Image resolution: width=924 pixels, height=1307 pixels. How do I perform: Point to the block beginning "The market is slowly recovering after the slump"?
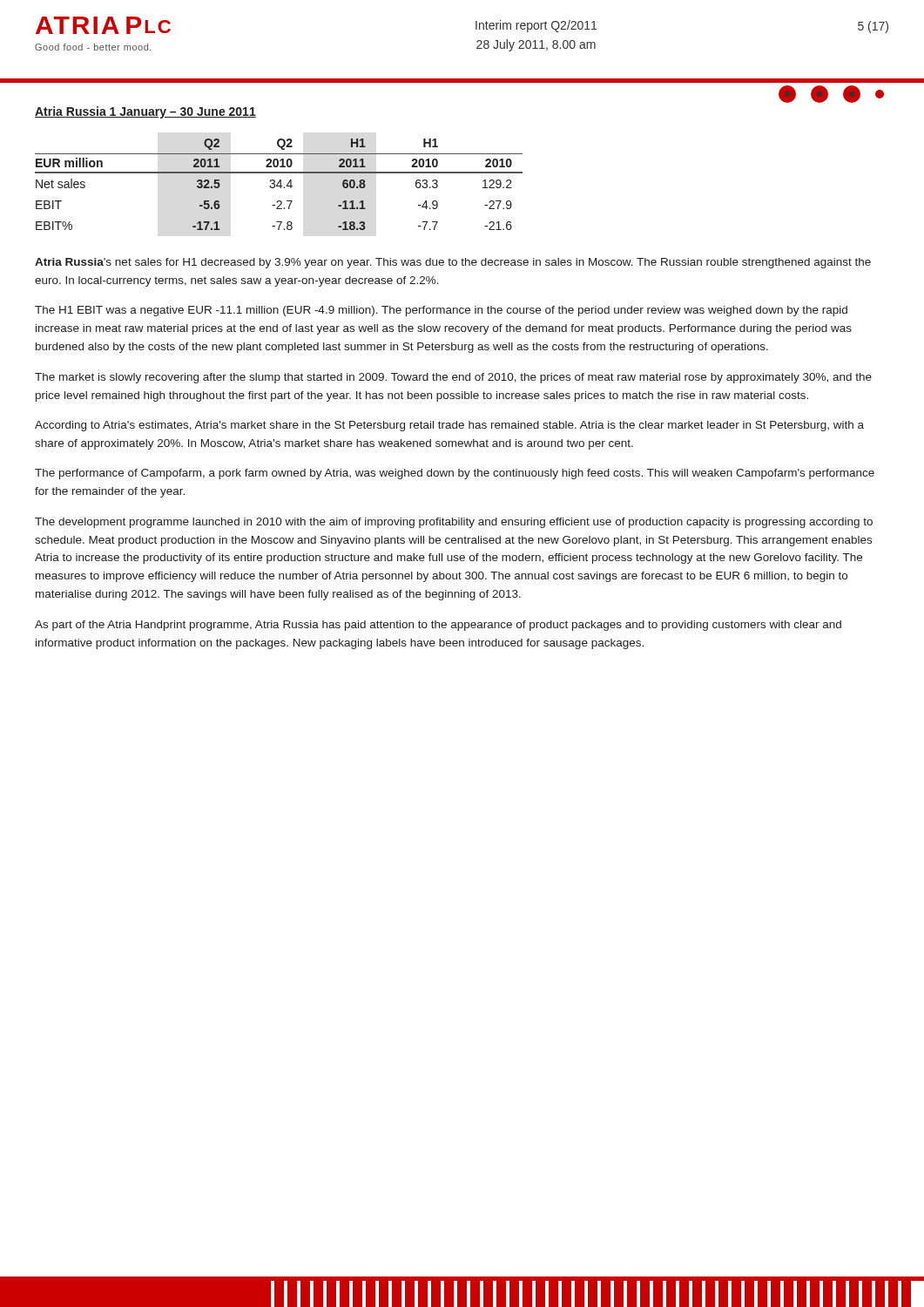click(x=453, y=386)
